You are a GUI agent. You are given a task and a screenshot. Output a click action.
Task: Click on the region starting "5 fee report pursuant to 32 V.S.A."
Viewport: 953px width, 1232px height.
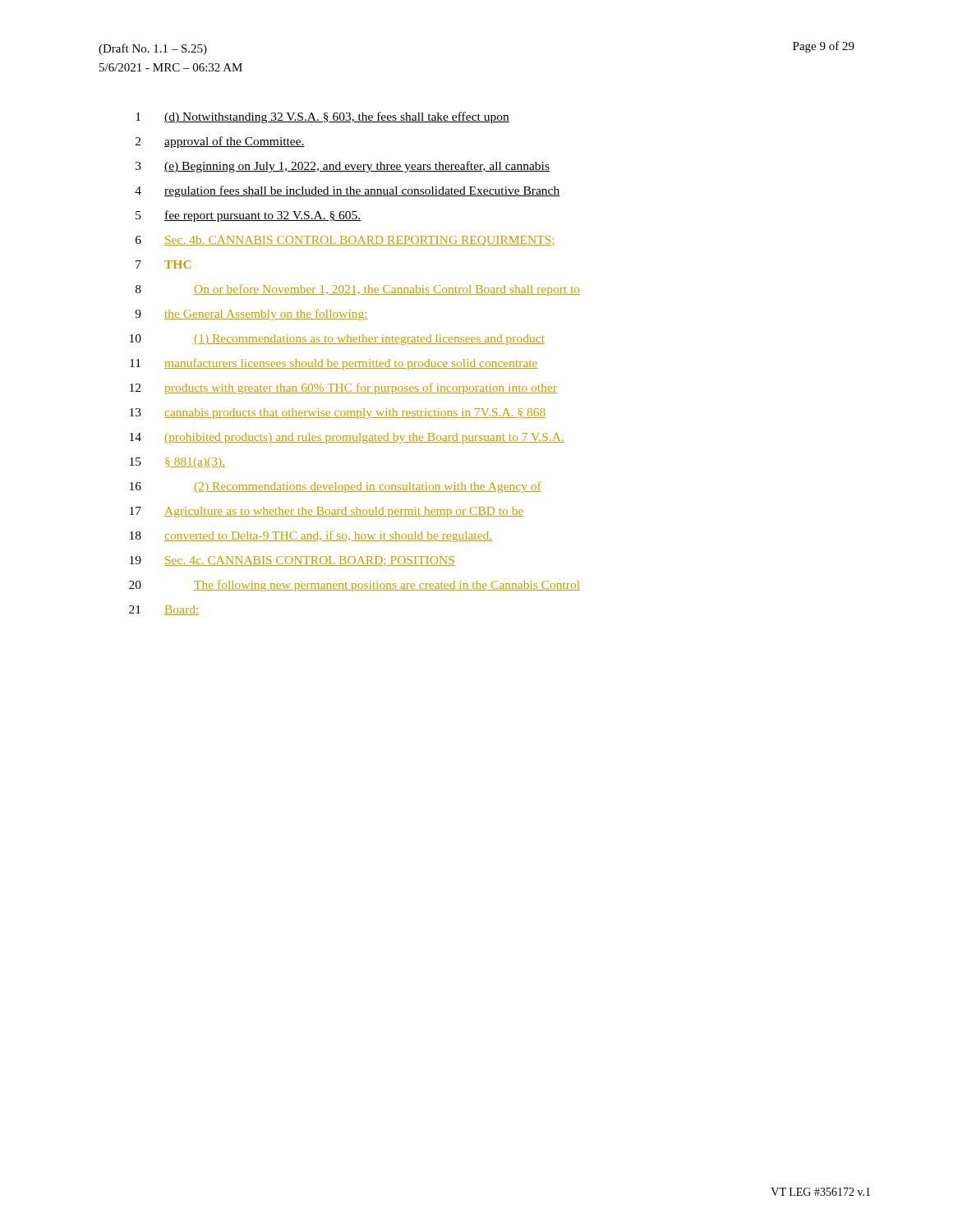pos(249,216)
